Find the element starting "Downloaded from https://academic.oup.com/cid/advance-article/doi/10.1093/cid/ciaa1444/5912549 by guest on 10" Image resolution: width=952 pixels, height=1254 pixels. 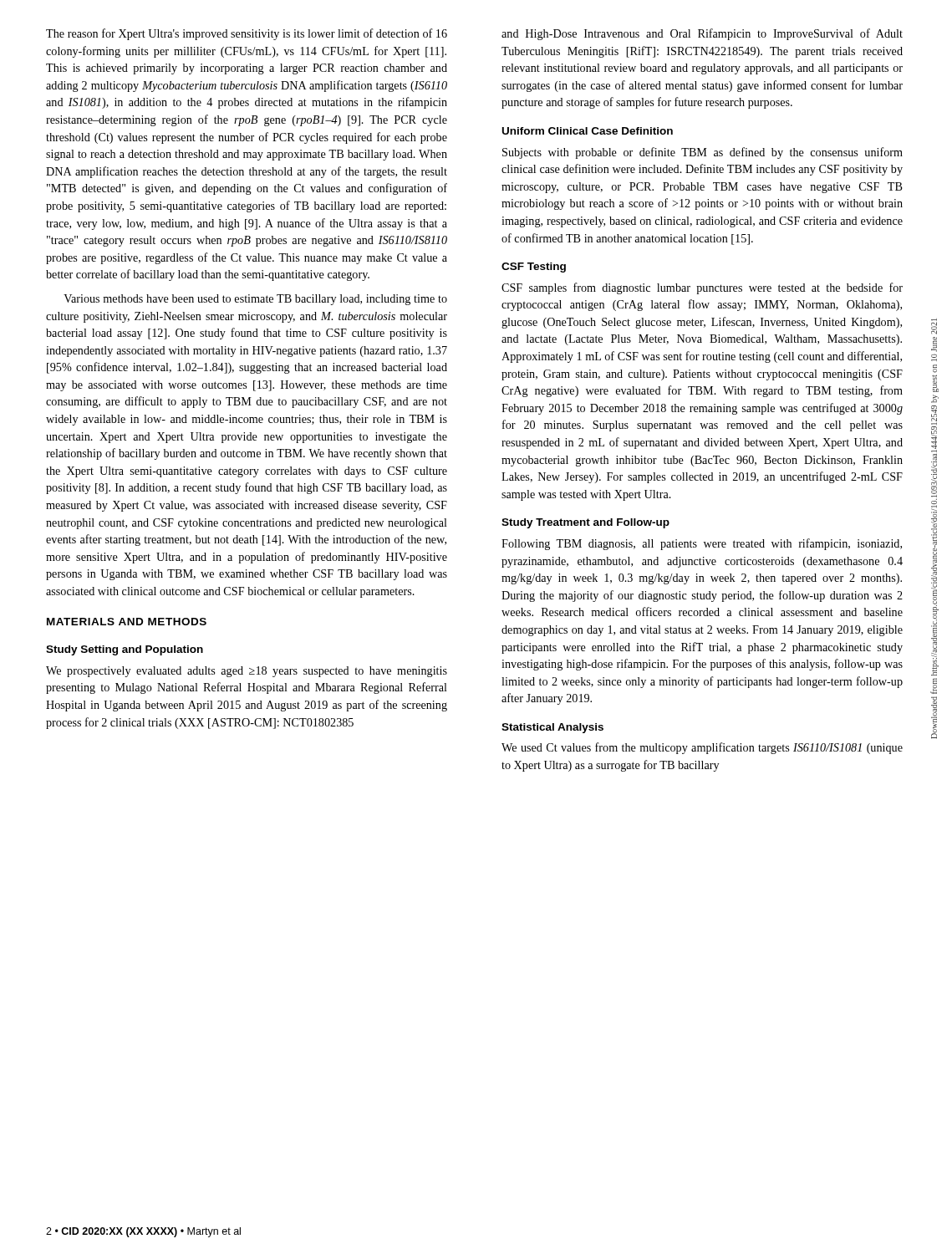pos(934,528)
